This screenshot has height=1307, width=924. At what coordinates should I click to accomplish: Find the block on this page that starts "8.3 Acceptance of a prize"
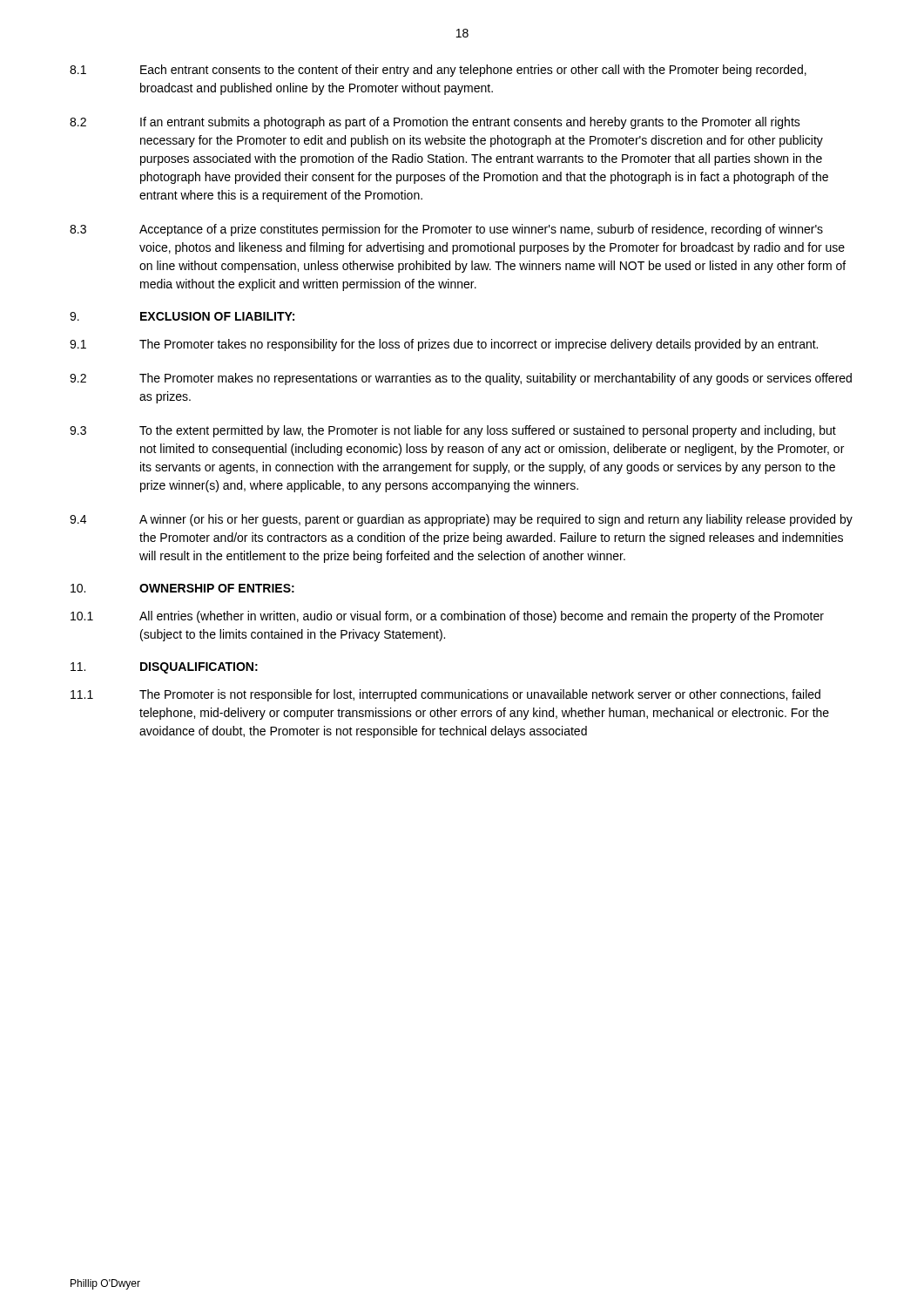(x=462, y=257)
